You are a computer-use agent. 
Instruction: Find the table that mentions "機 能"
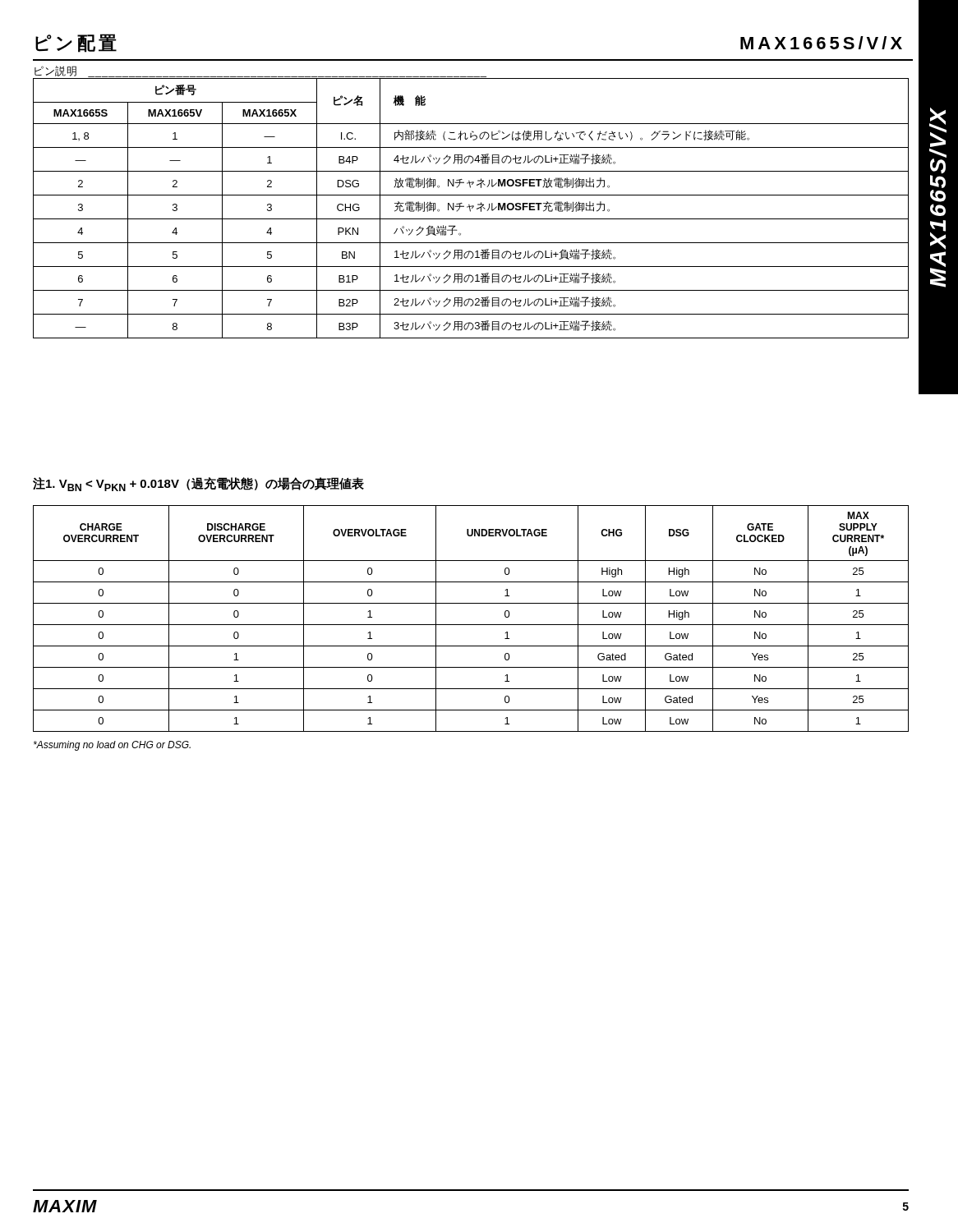[471, 208]
